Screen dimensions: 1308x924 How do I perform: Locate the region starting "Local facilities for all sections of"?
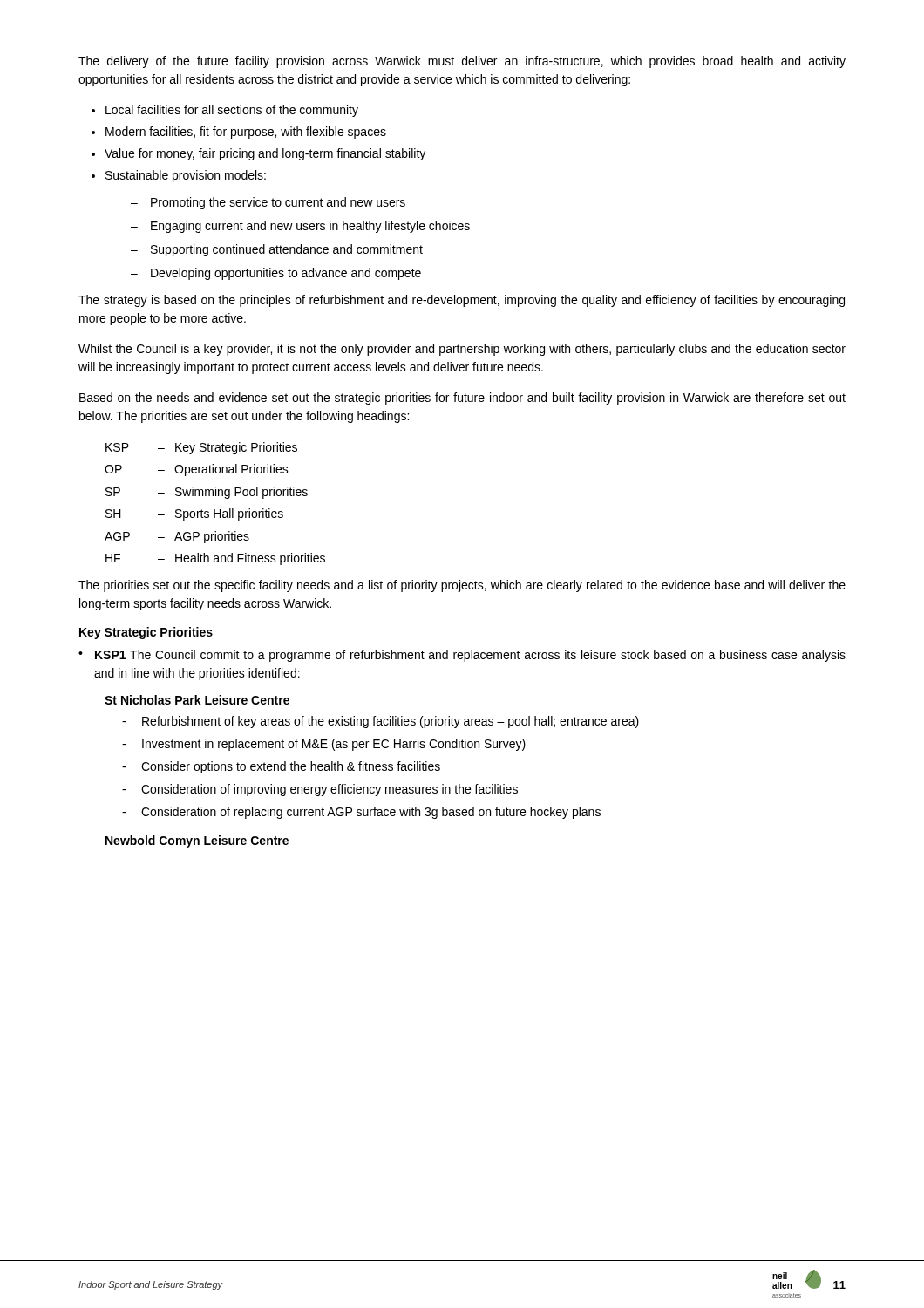point(231,110)
